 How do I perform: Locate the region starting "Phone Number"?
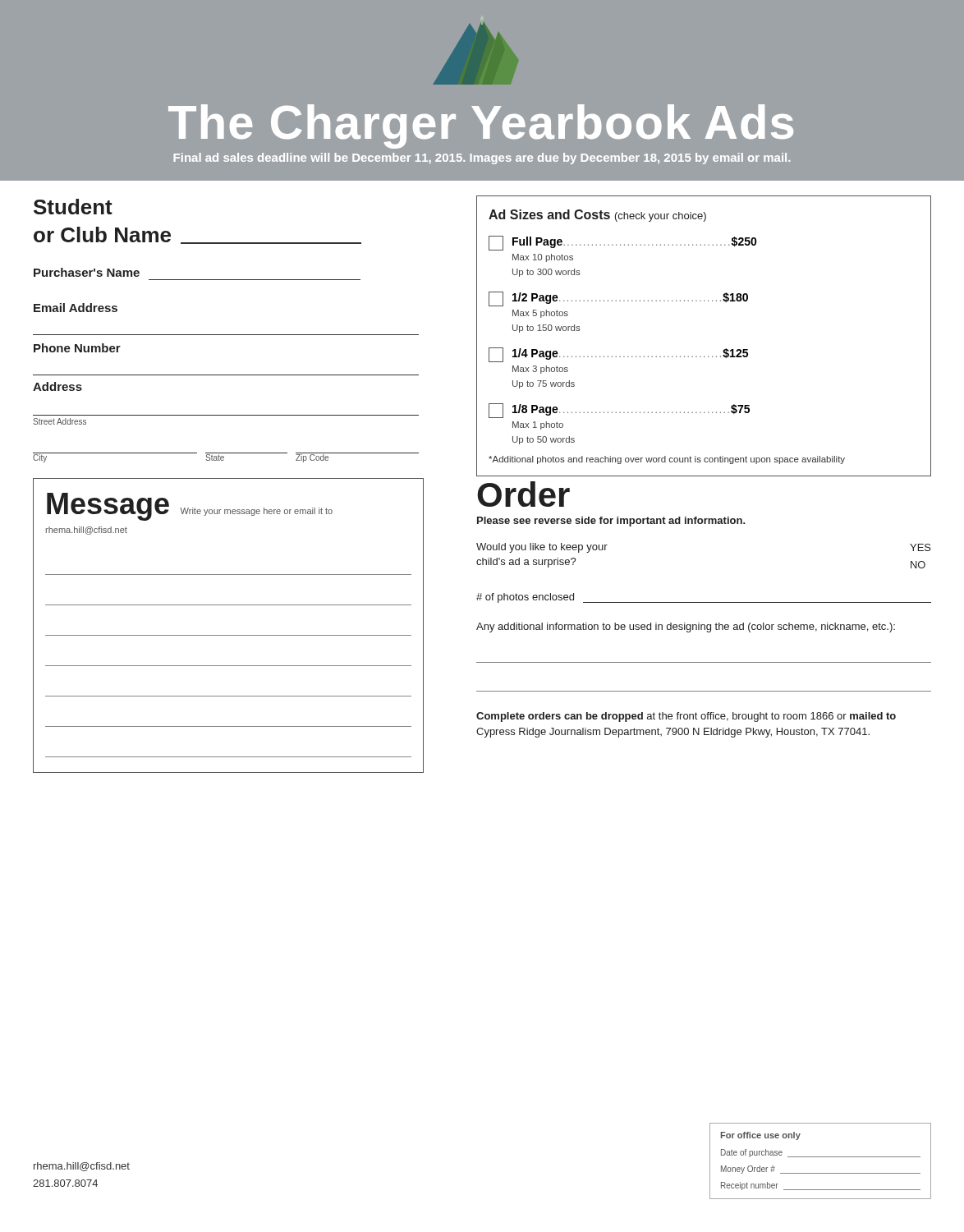77,348
